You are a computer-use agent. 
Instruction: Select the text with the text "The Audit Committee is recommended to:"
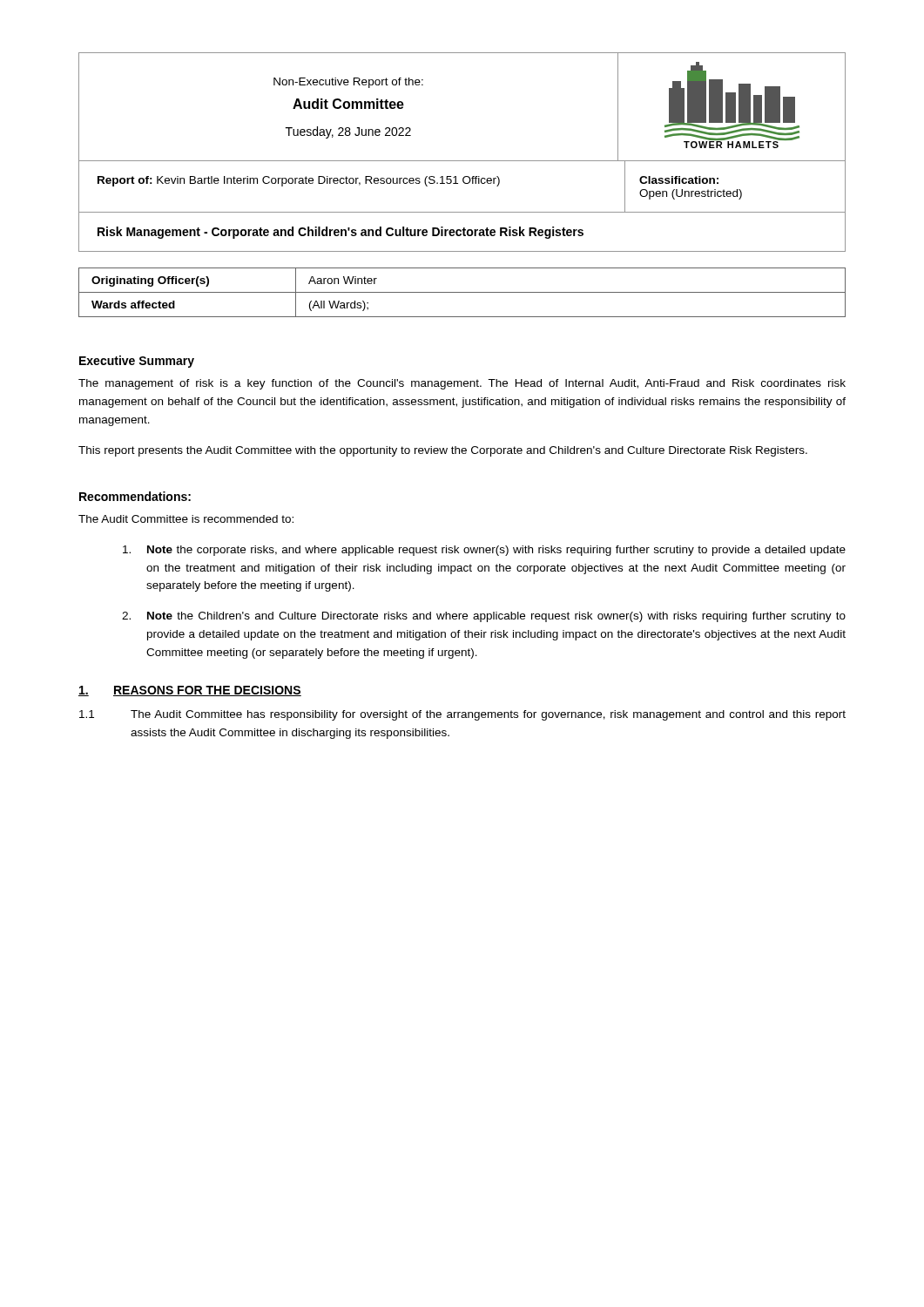(x=187, y=519)
